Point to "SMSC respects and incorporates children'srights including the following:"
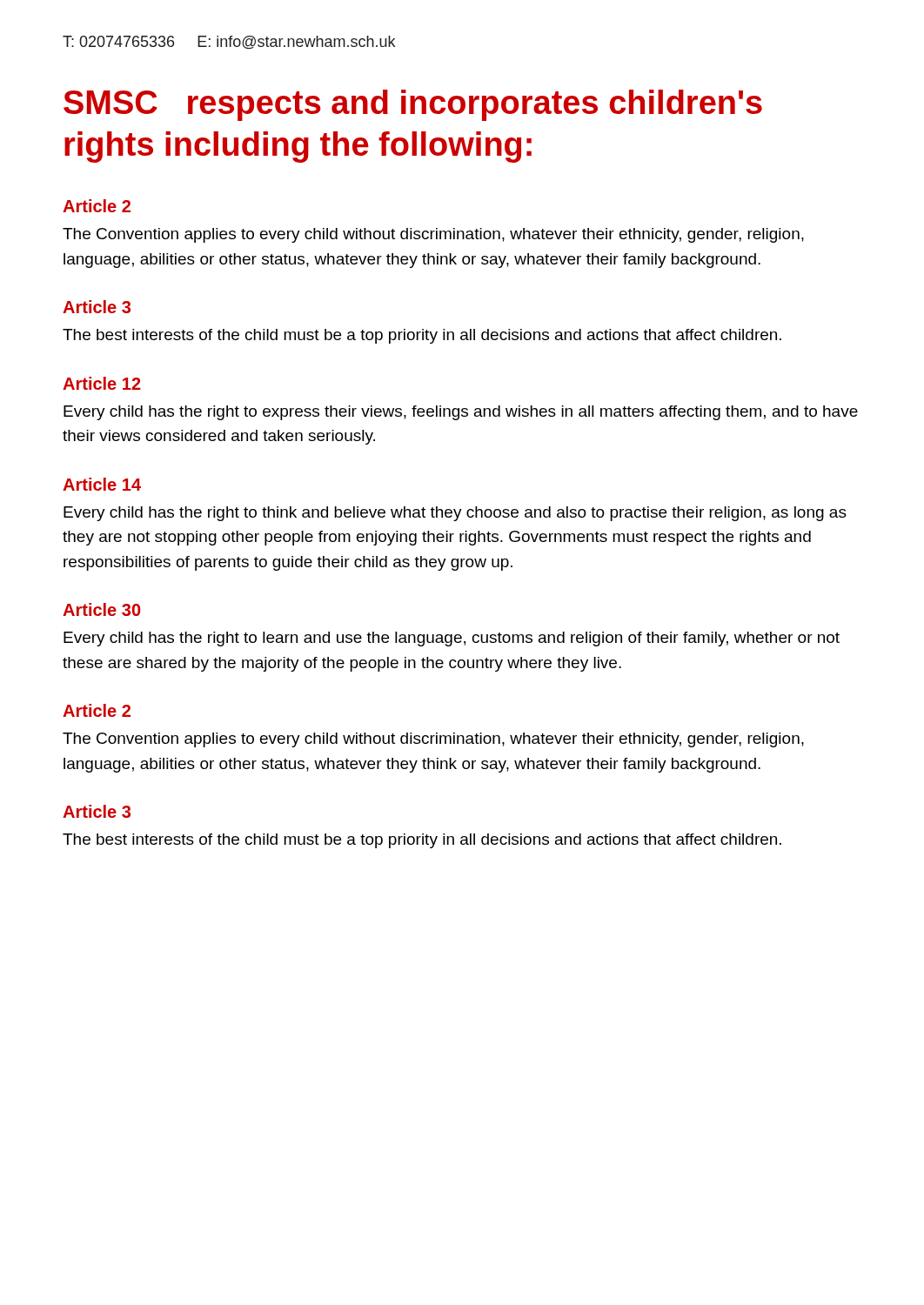Screen dimensions: 1305x924 pos(413,123)
